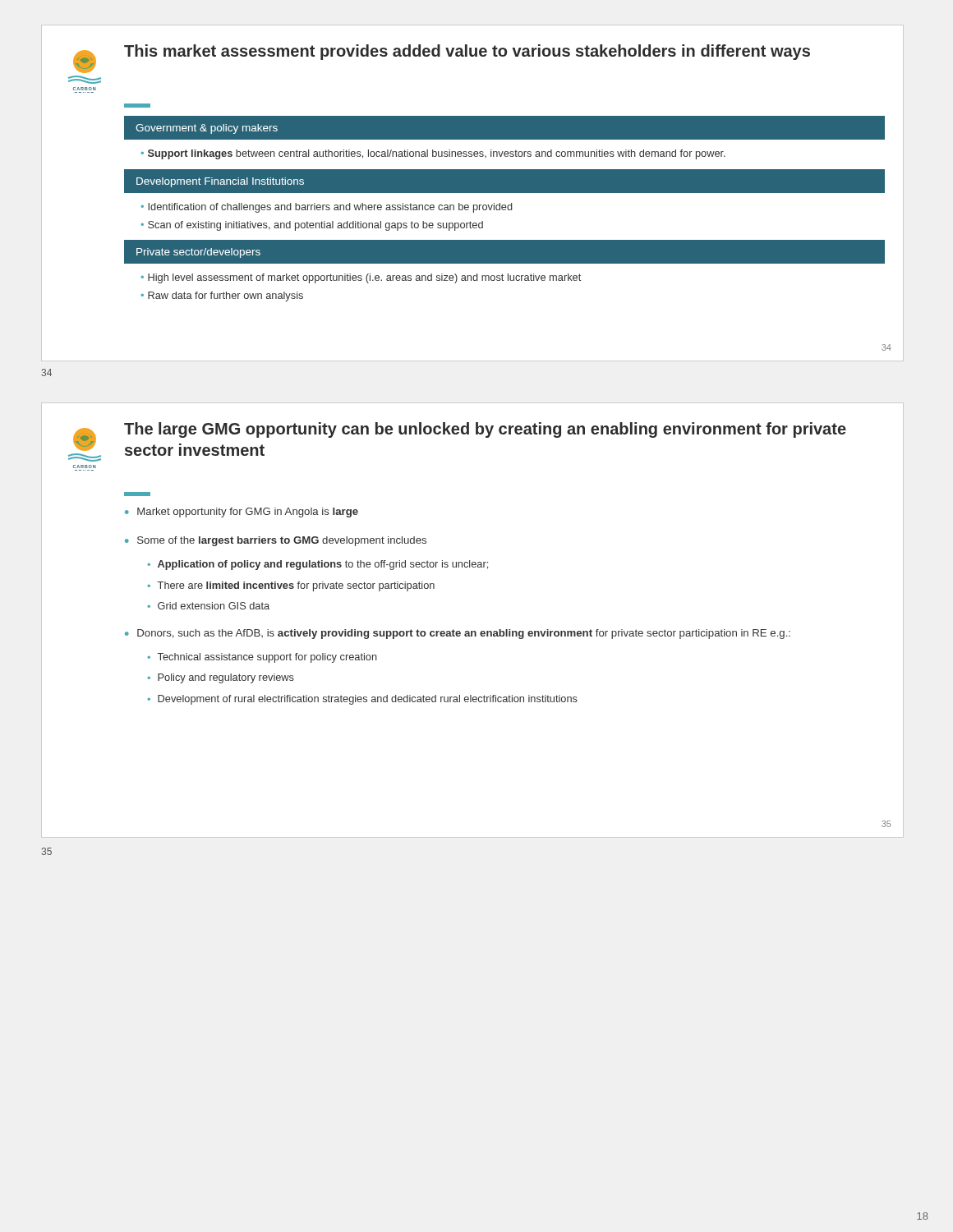The width and height of the screenshot is (953, 1232).
Task: Click on the list item that reads "• Market opportunity for GMG in Angola is"
Action: (241, 514)
